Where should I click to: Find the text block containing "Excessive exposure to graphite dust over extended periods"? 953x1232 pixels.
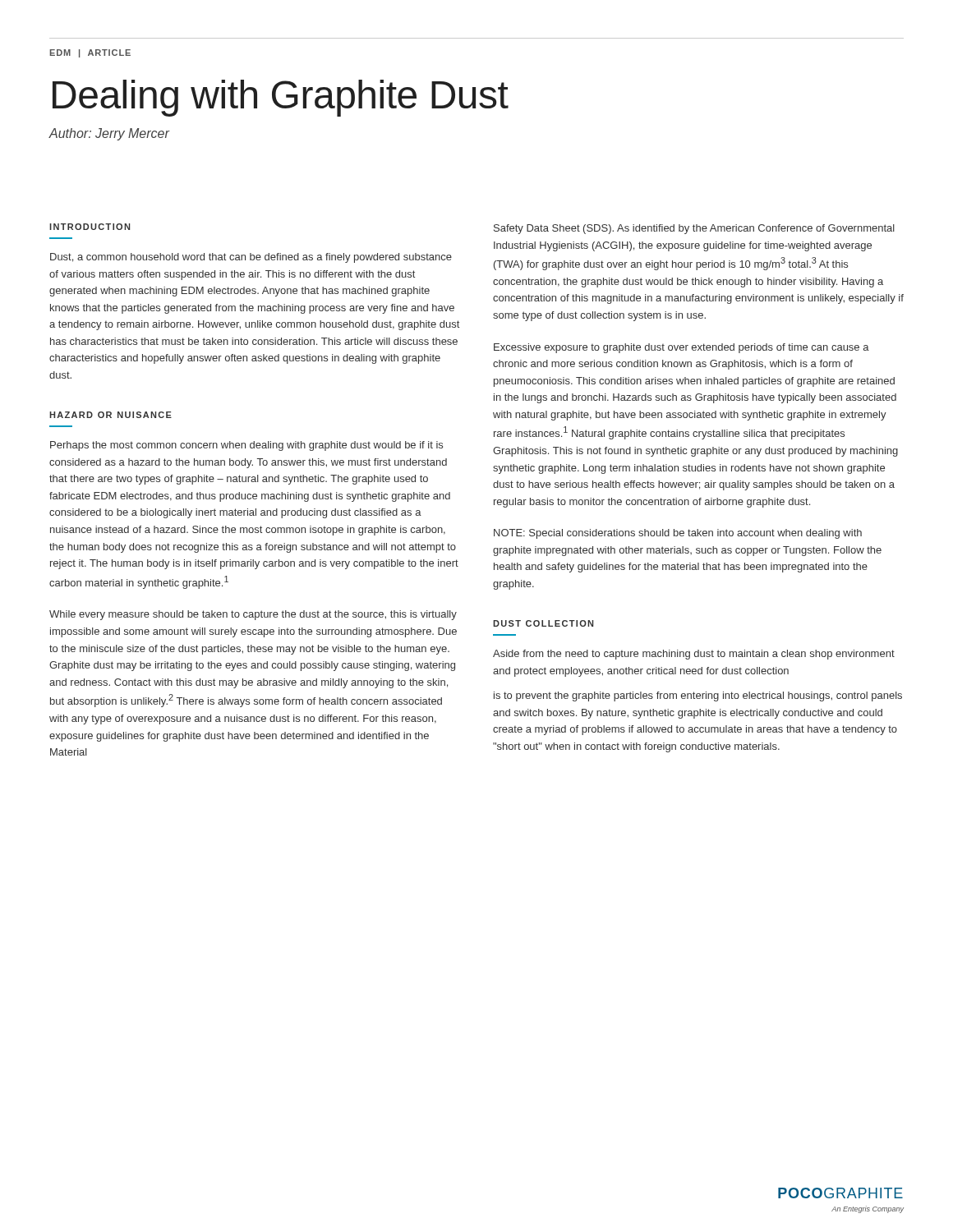(698, 424)
